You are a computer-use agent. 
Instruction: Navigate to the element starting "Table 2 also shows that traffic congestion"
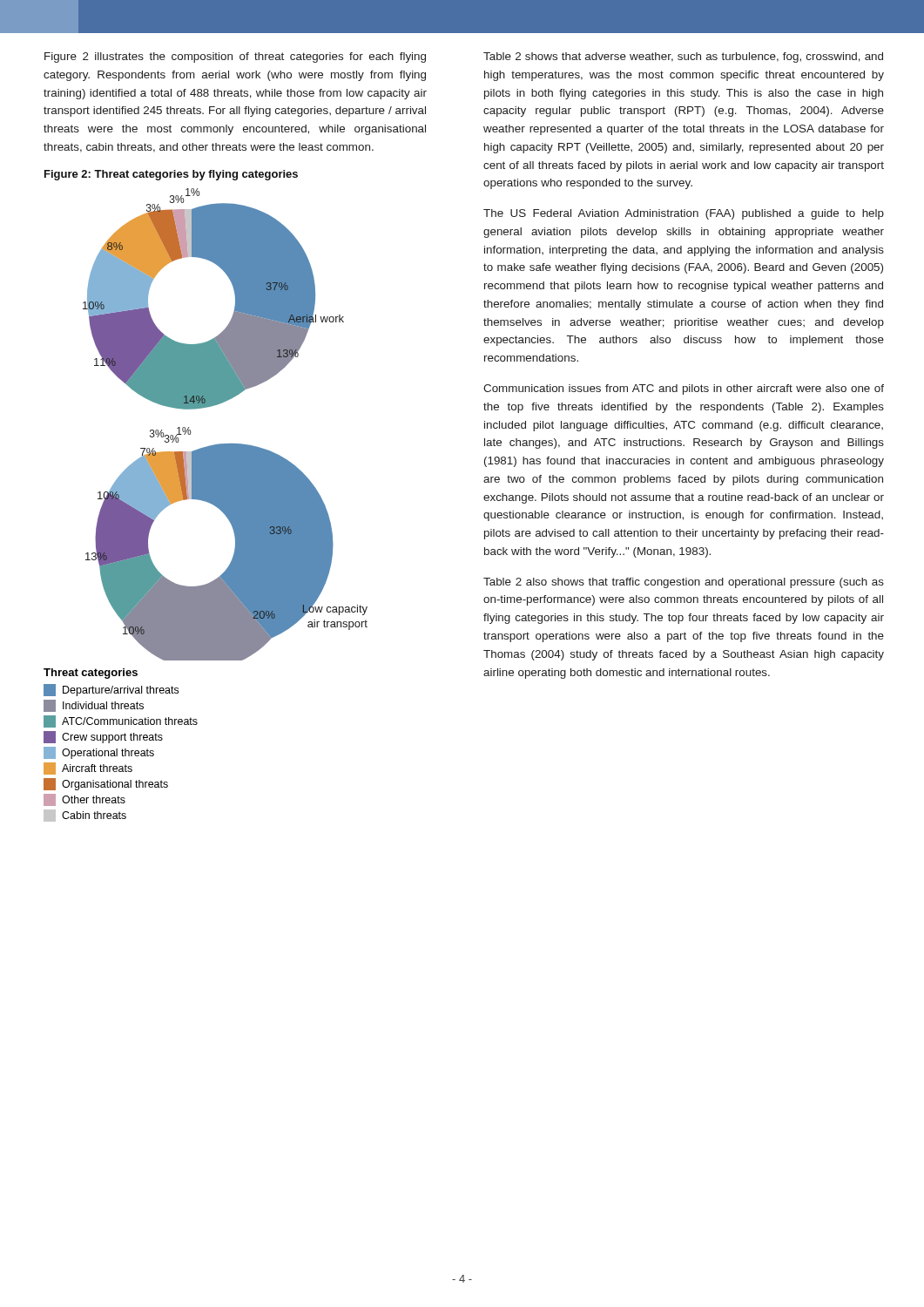click(684, 627)
